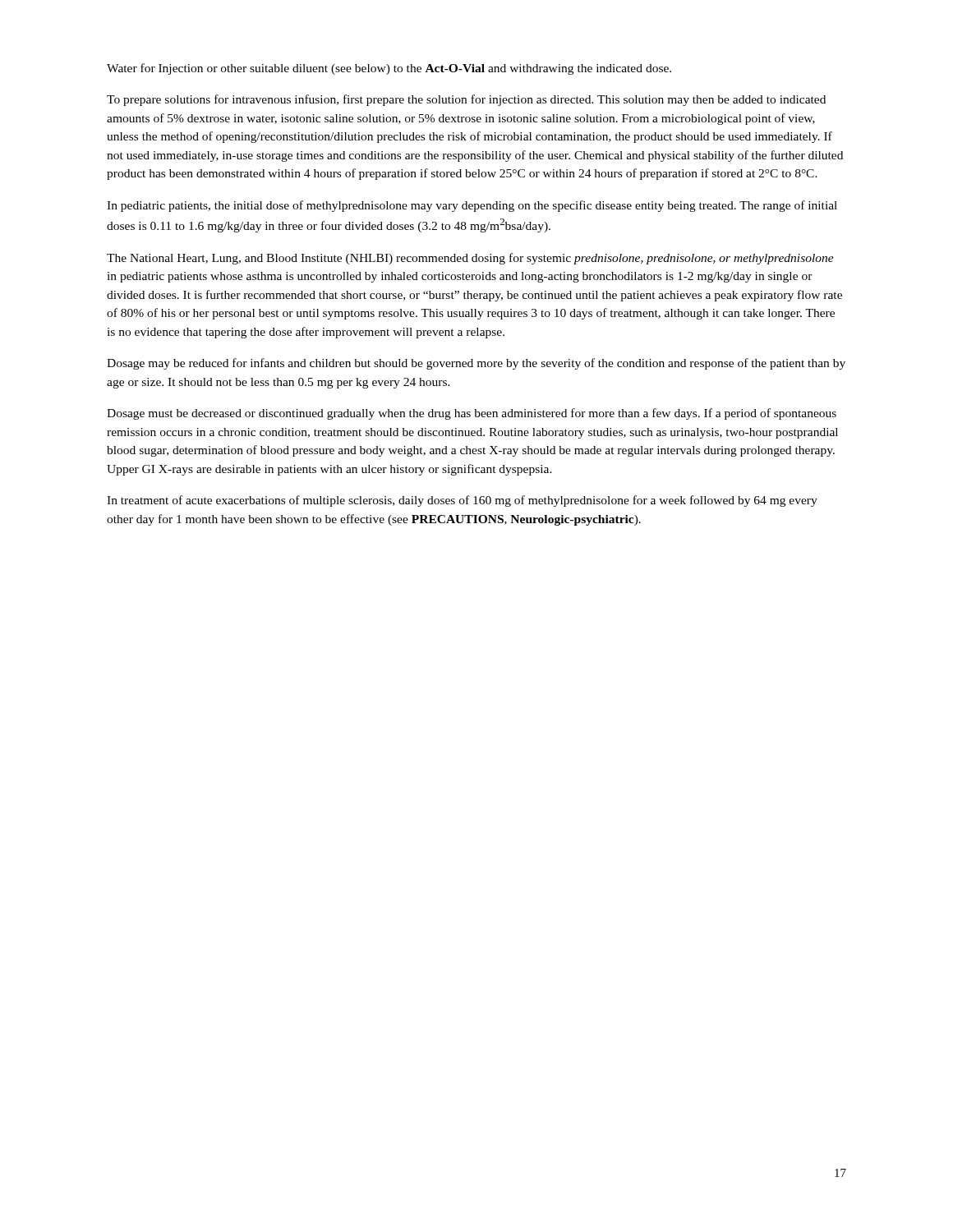Point to the block beginning "Water for Injection or"
Image resolution: width=953 pixels, height=1232 pixels.
point(389,68)
